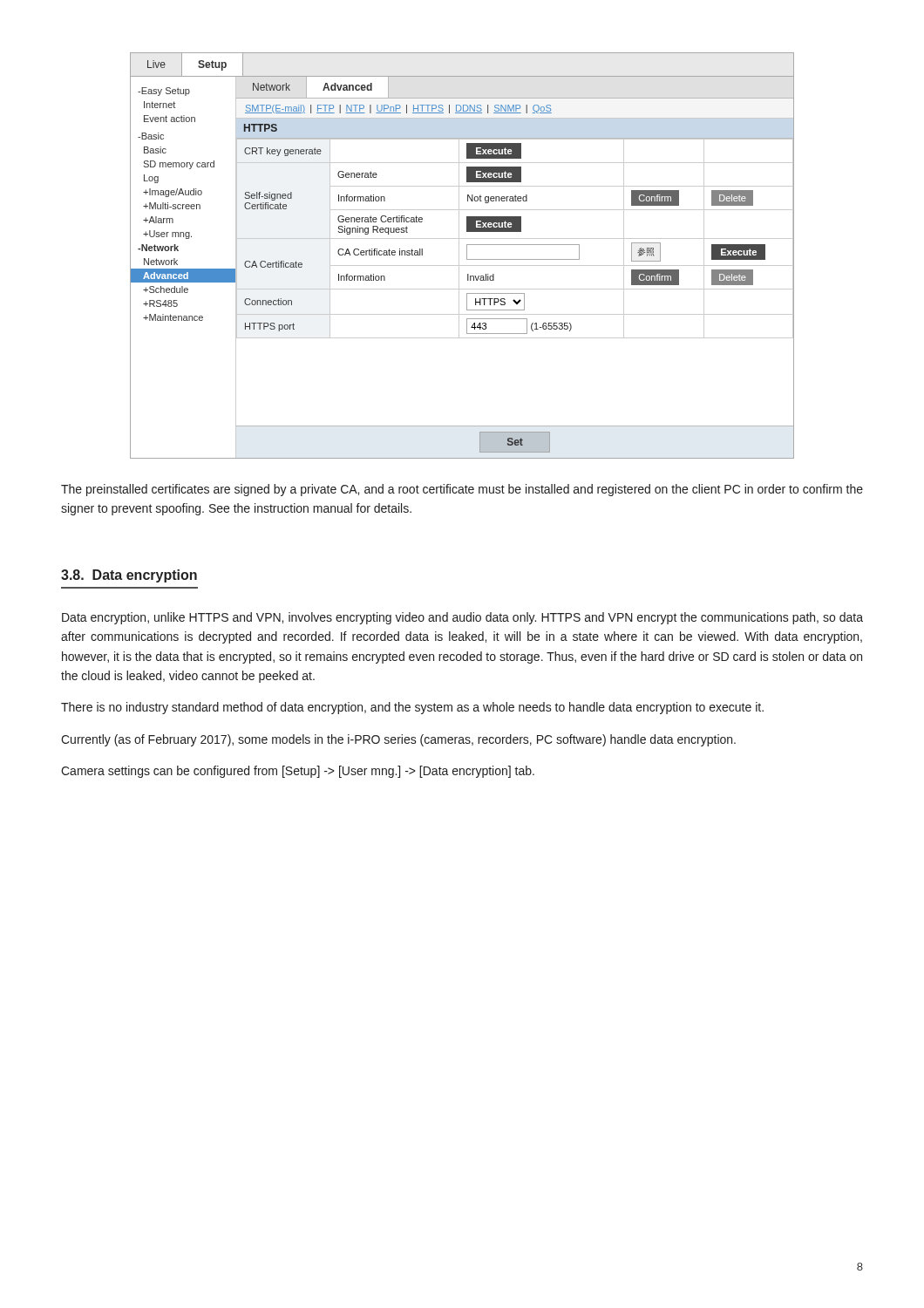
Task: Click the screenshot
Action: coord(462,256)
